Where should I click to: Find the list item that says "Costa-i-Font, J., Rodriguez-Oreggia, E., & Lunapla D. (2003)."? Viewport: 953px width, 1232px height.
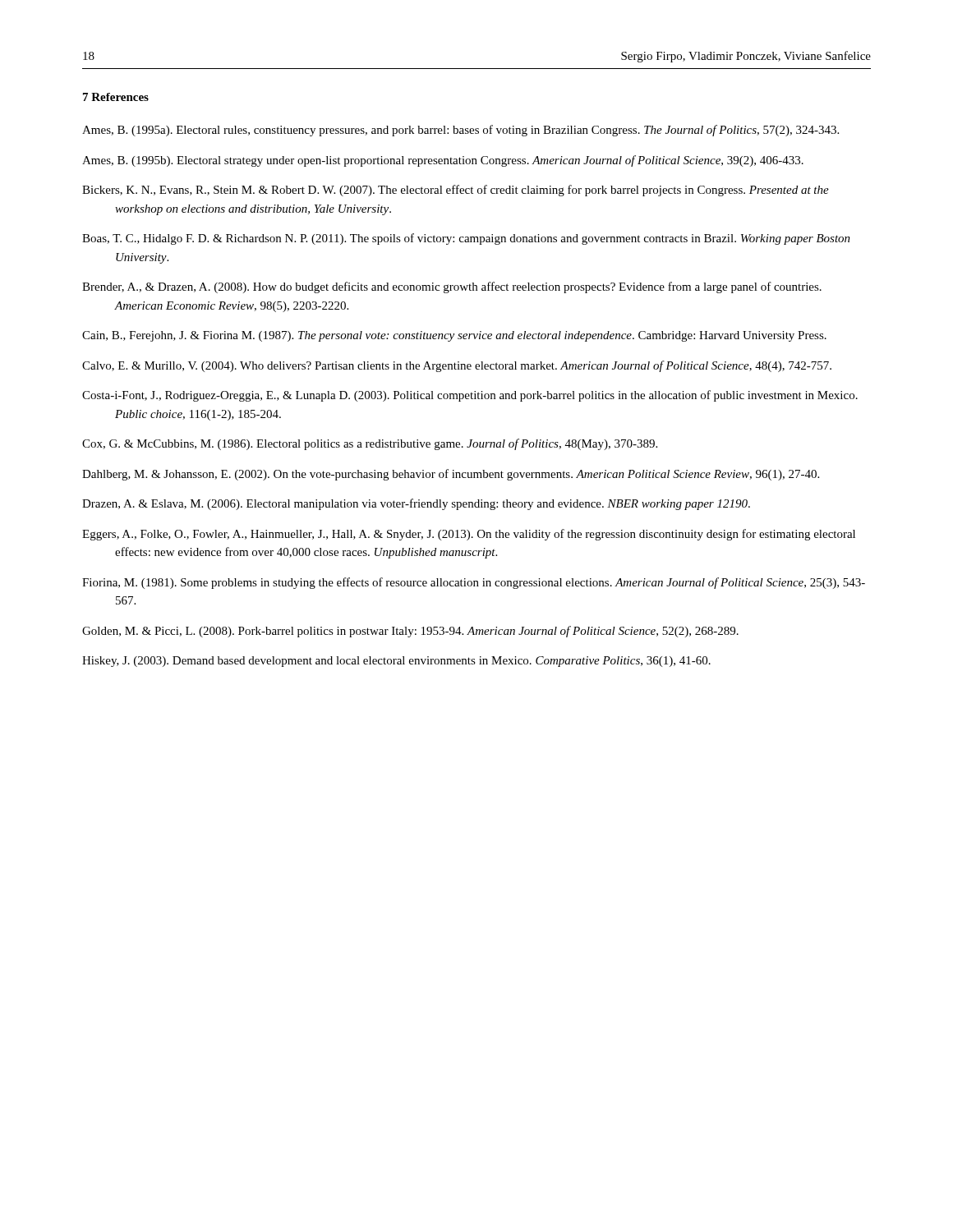pos(470,404)
